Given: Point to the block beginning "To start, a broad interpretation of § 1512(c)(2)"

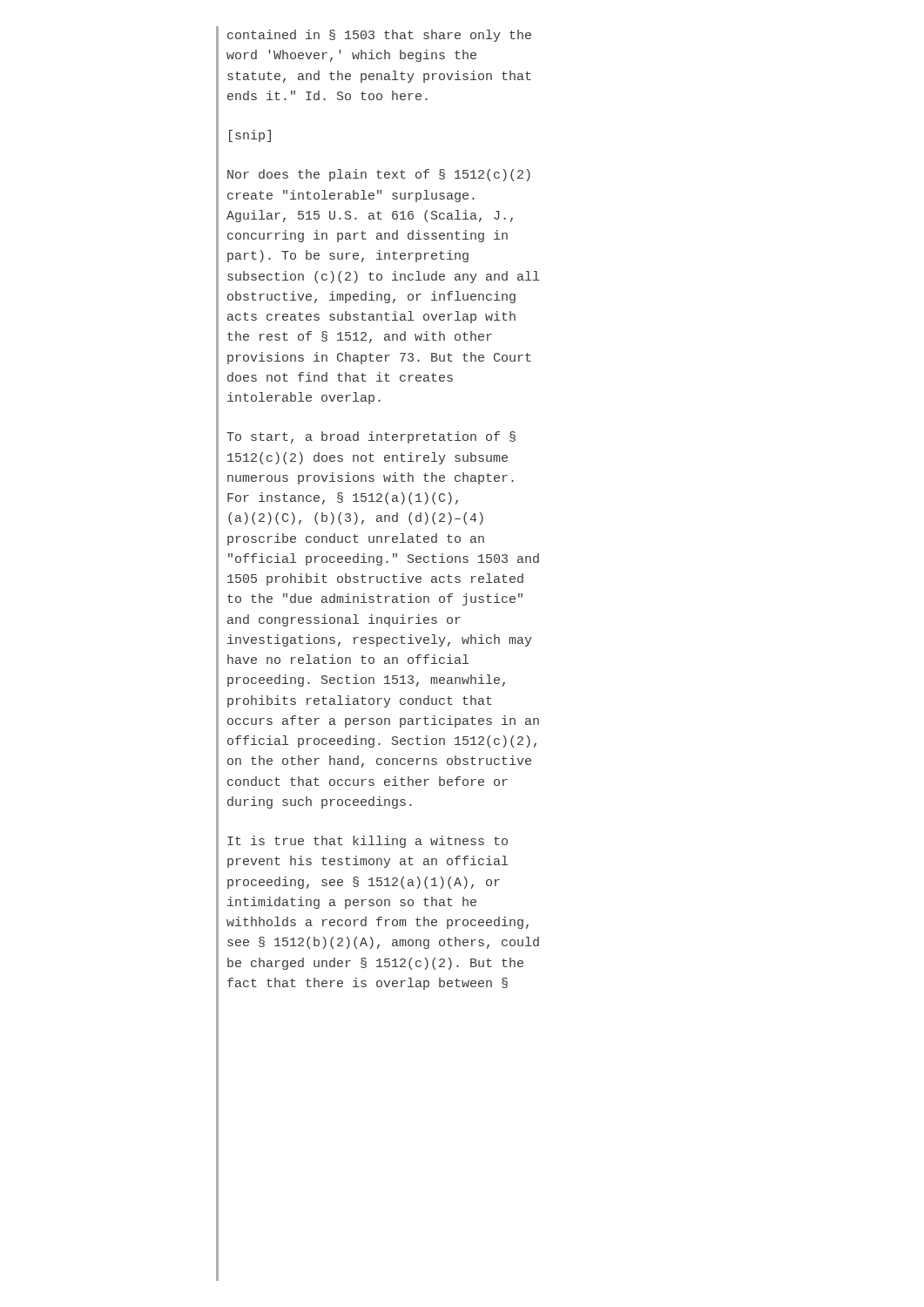Looking at the screenshot, I should (383, 620).
